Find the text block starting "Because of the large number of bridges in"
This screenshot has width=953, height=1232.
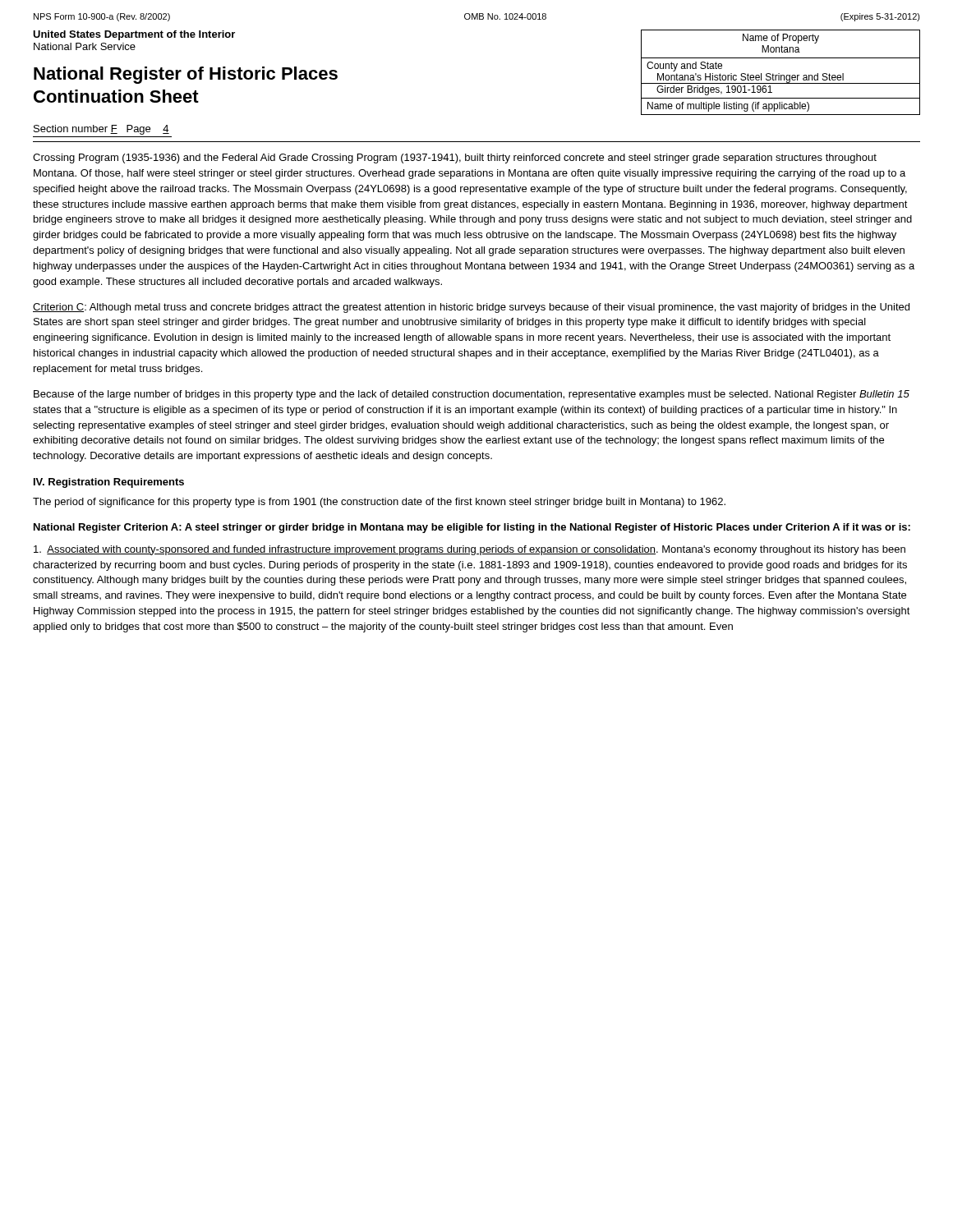point(471,425)
